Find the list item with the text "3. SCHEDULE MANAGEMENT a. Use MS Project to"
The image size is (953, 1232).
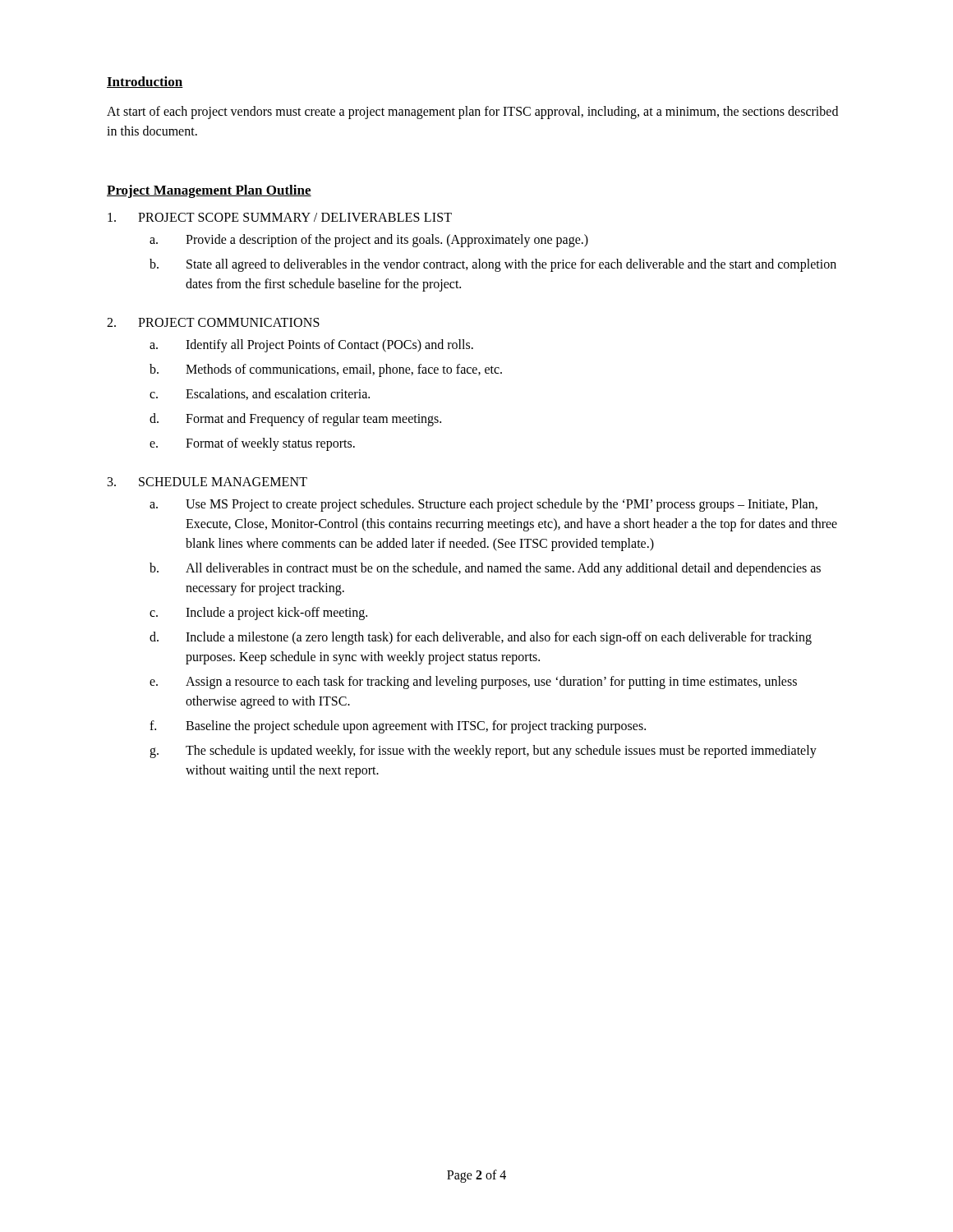[x=476, y=630]
